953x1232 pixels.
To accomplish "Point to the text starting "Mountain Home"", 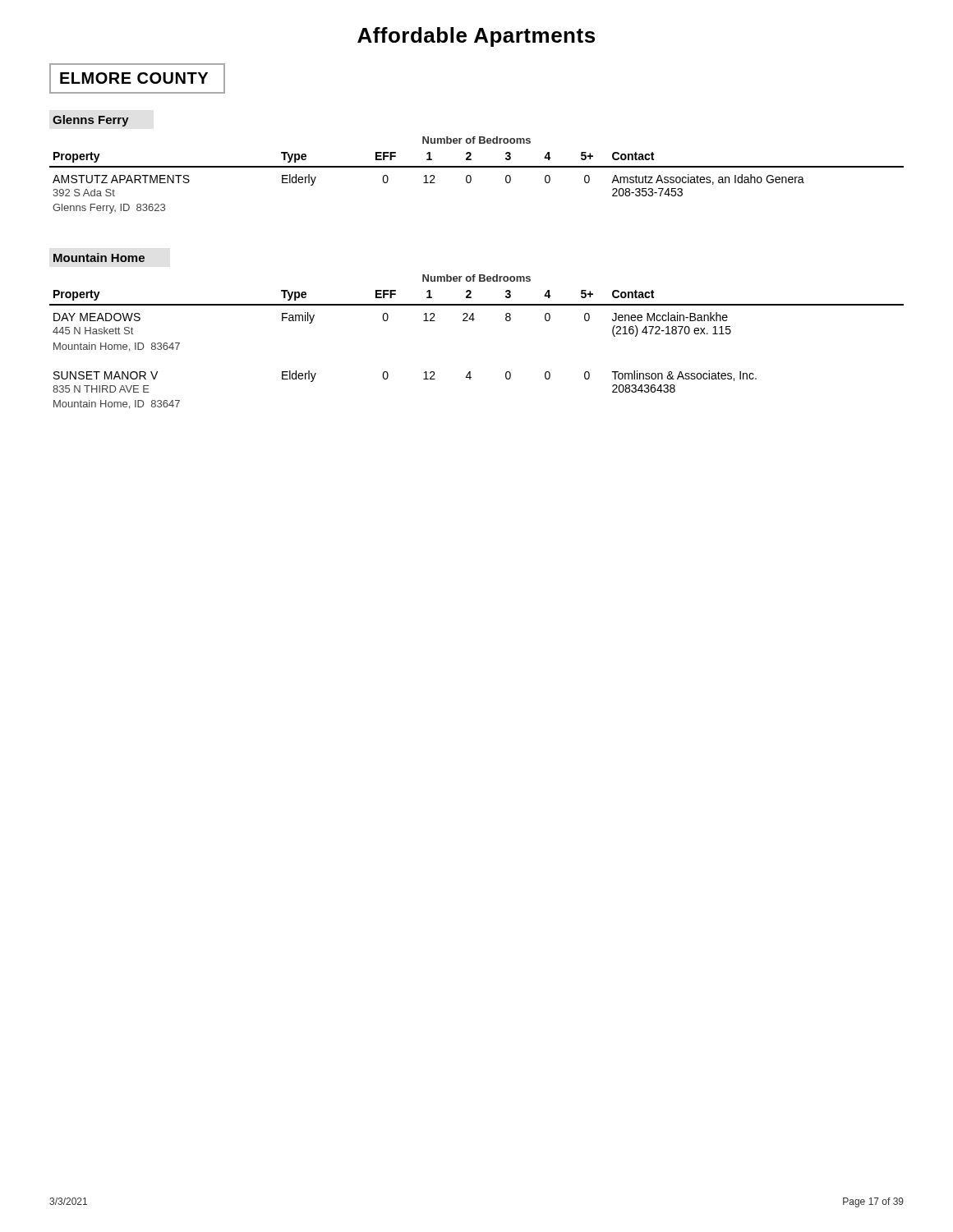I will [99, 258].
